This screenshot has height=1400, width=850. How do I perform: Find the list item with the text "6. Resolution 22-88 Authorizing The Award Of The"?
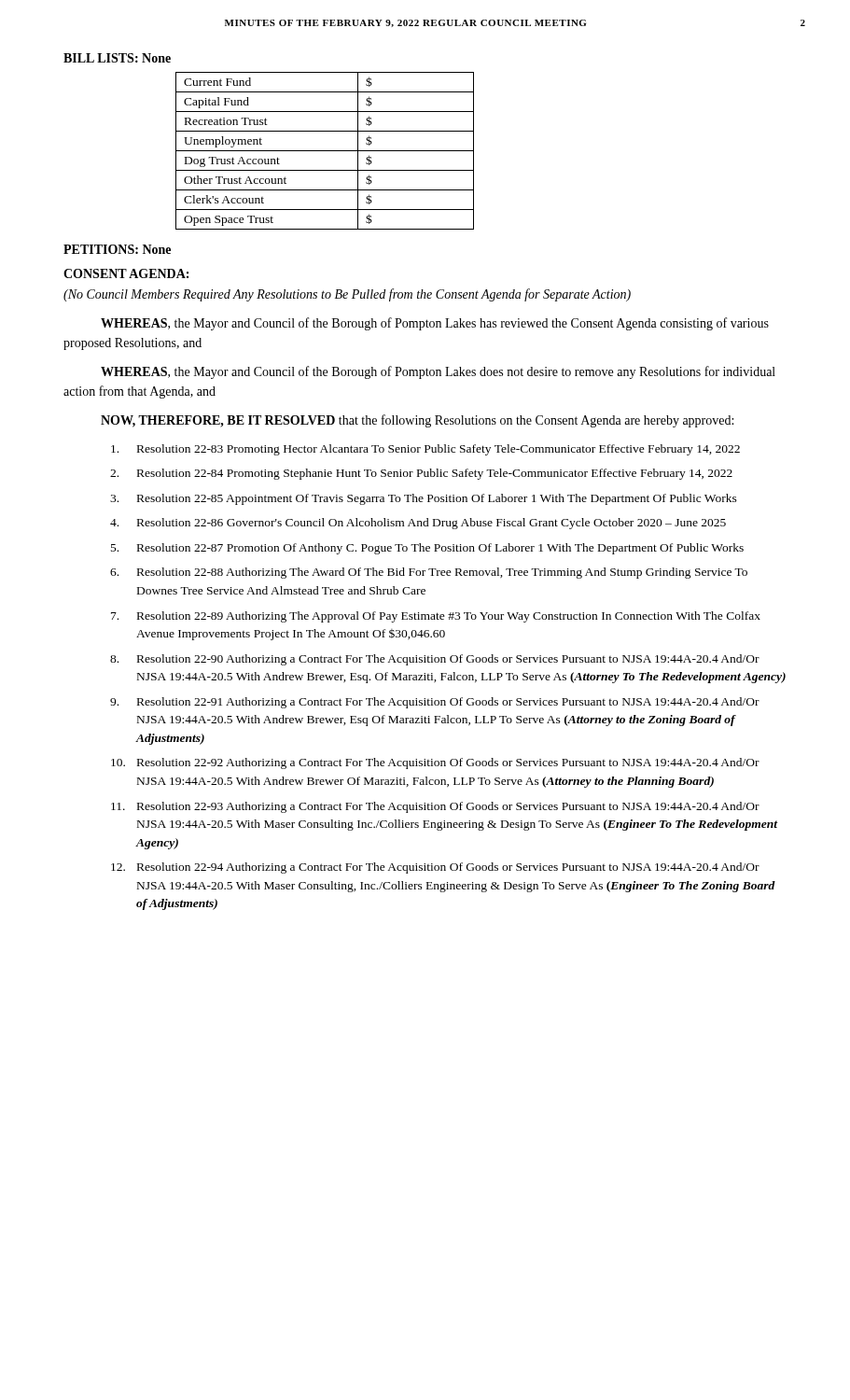(x=448, y=581)
